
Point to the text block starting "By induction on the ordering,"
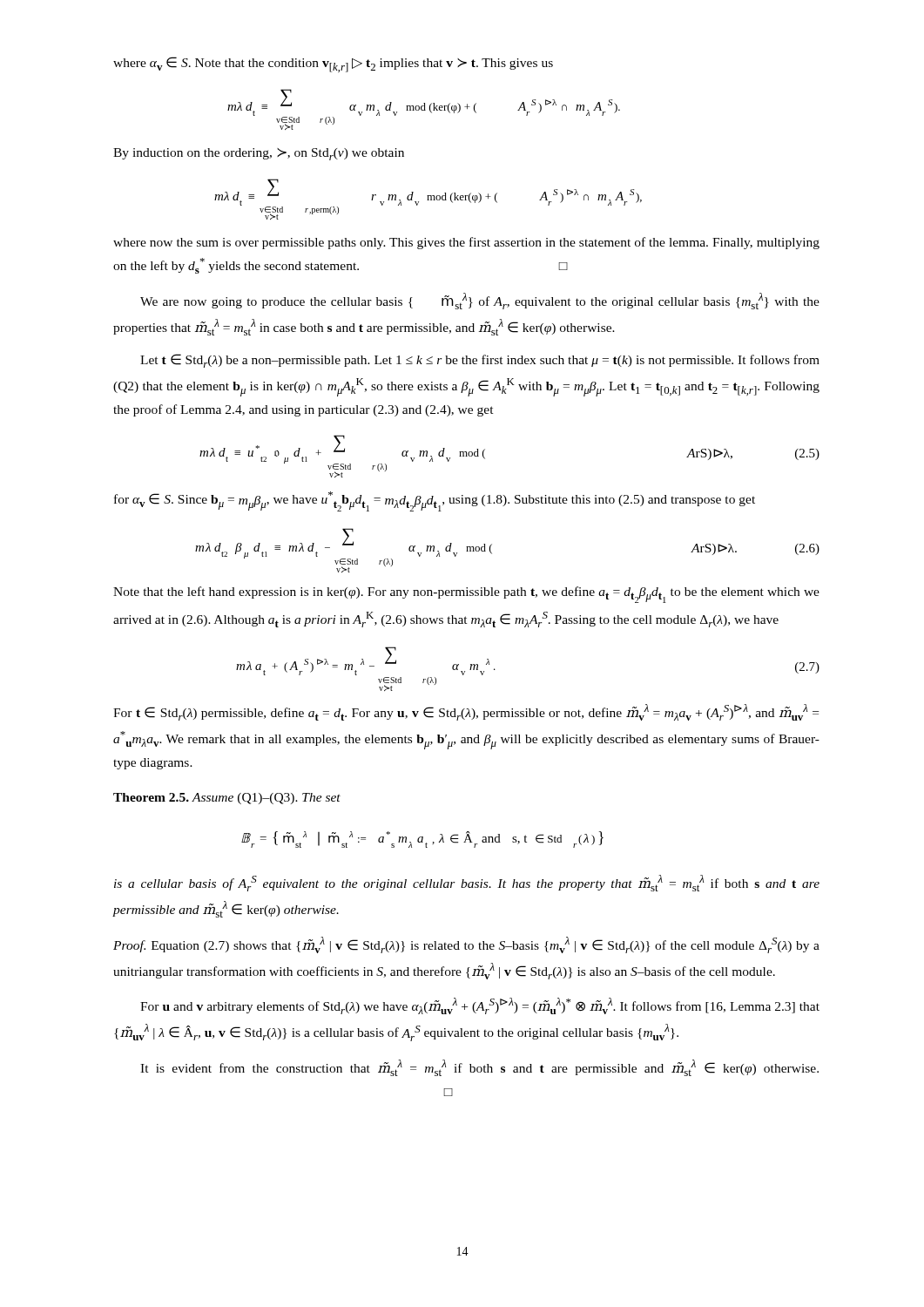[x=259, y=154]
